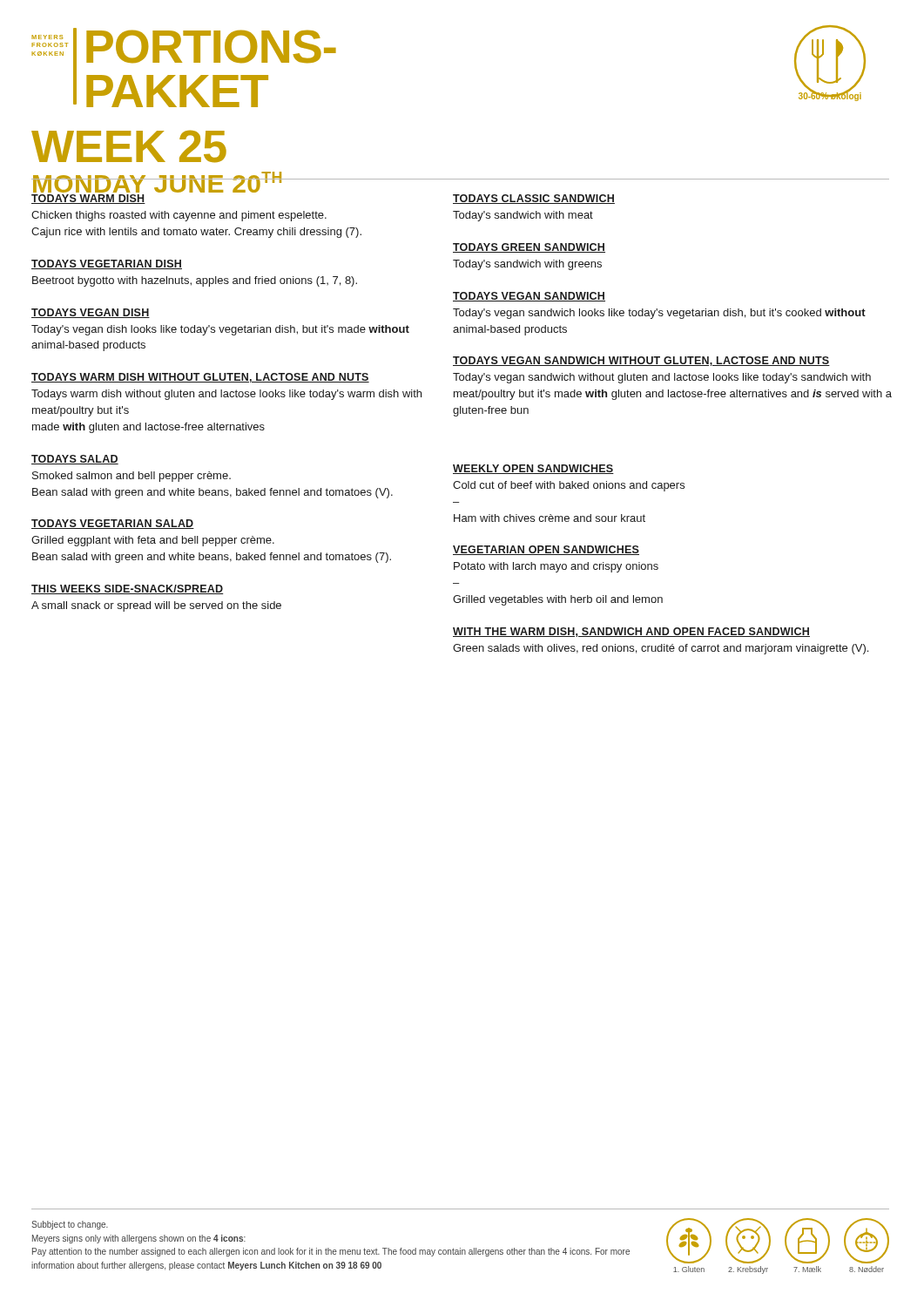Point to the block beginning "Today's vegan sandwich without gluten and lactose"
Screen dimensions: 1307x924
click(x=672, y=394)
